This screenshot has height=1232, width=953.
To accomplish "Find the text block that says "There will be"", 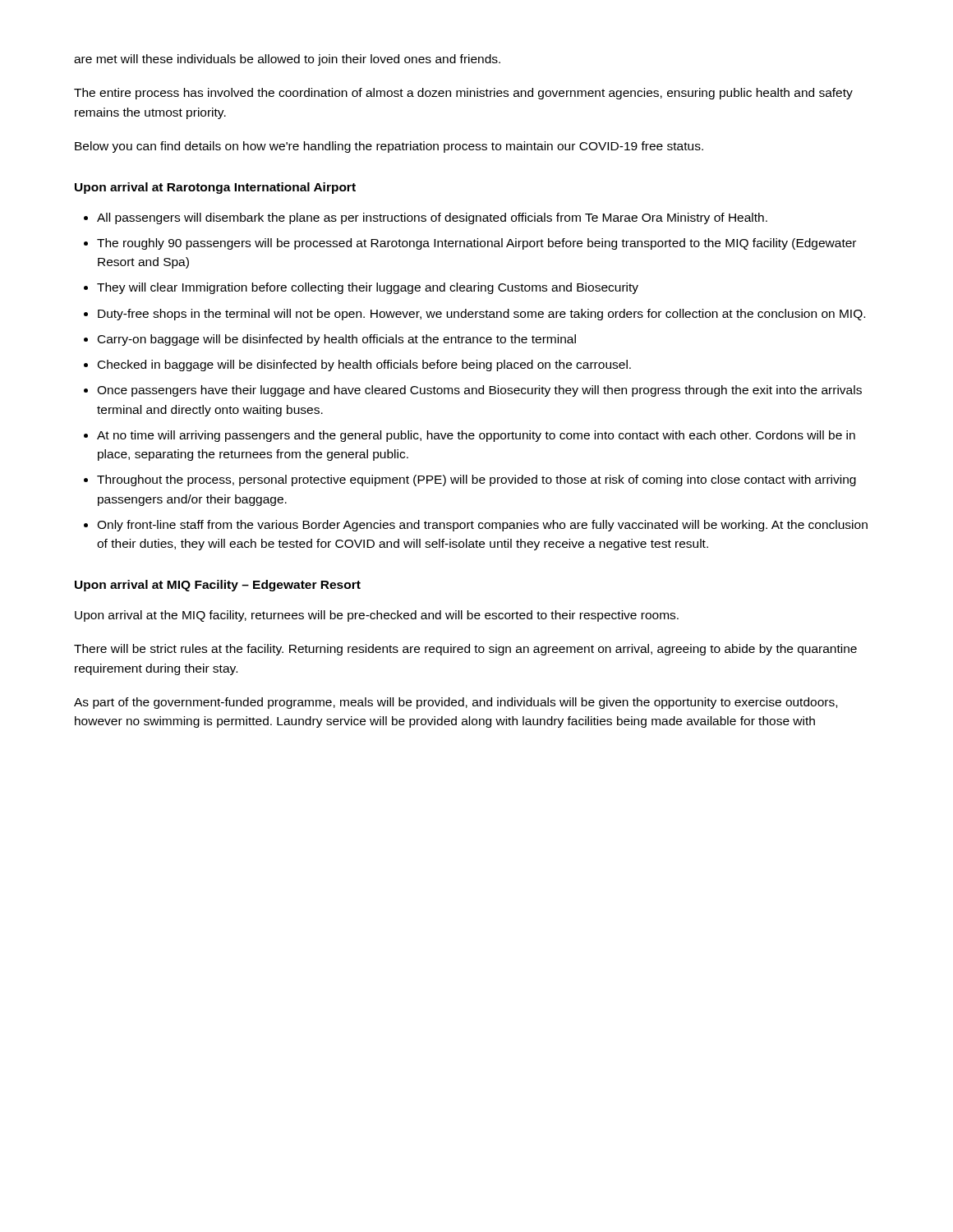I will 466,658.
